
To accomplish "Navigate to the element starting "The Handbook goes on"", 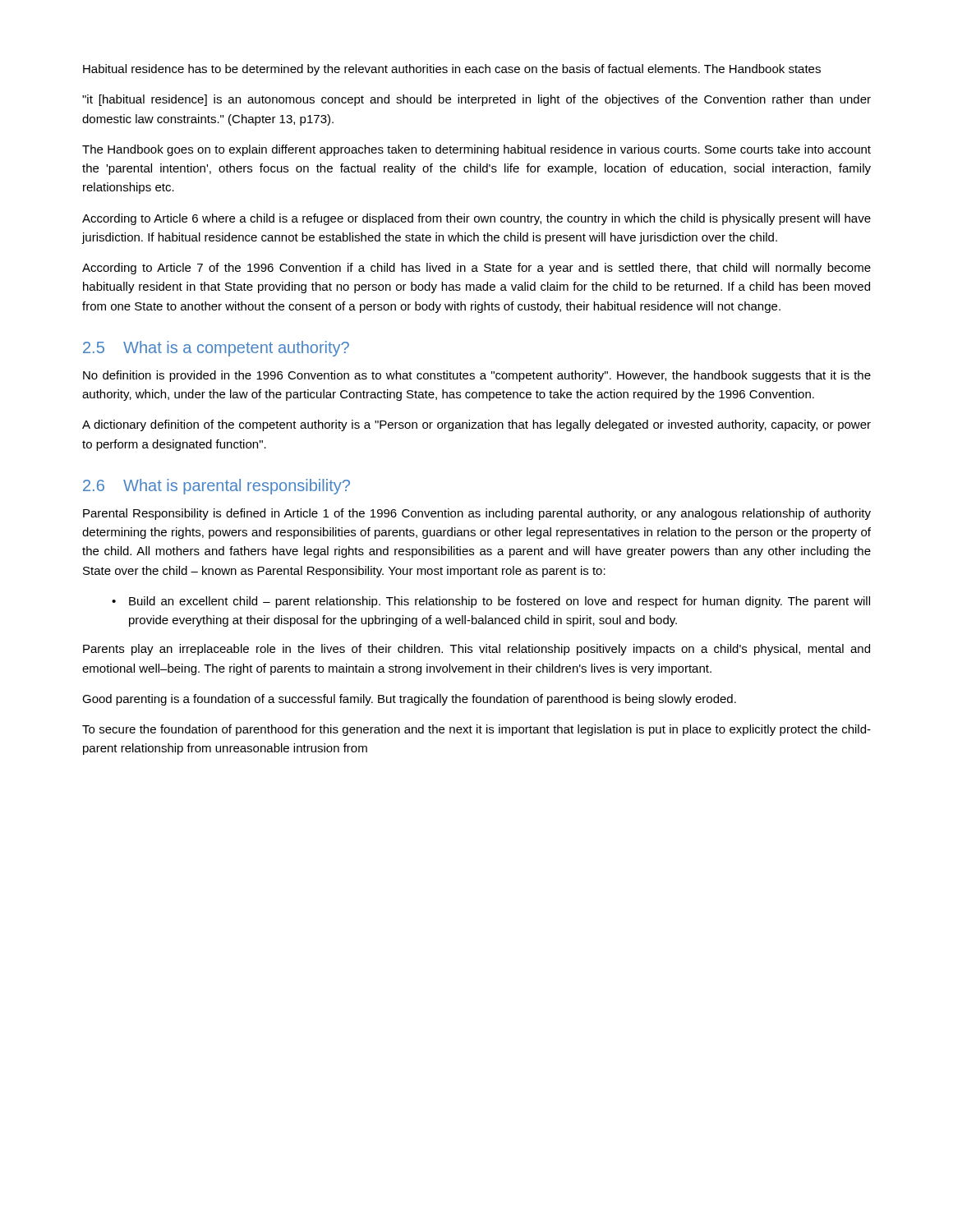I will [476, 168].
